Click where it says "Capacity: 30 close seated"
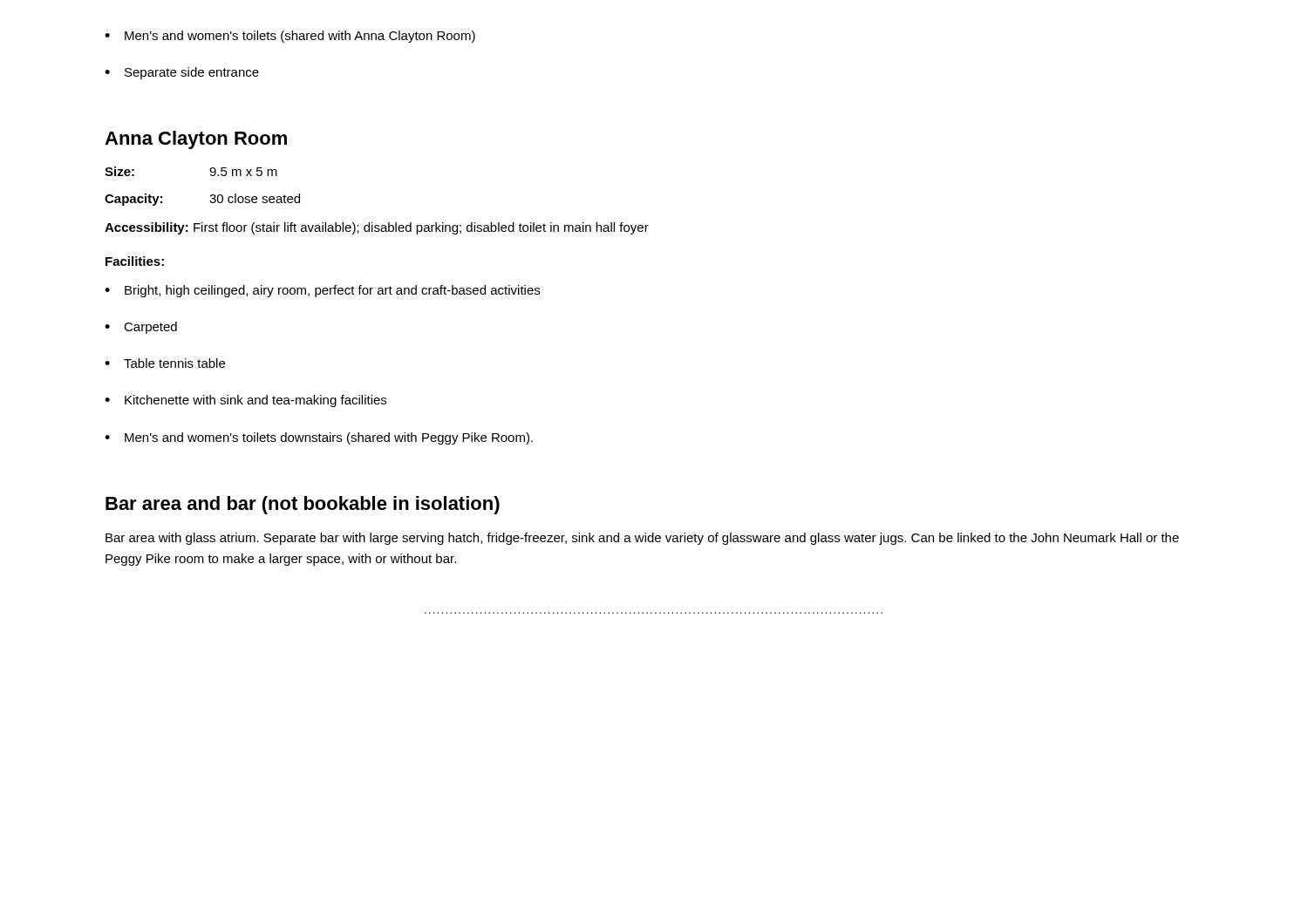Viewport: 1308px width, 924px height. (x=203, y=199)
